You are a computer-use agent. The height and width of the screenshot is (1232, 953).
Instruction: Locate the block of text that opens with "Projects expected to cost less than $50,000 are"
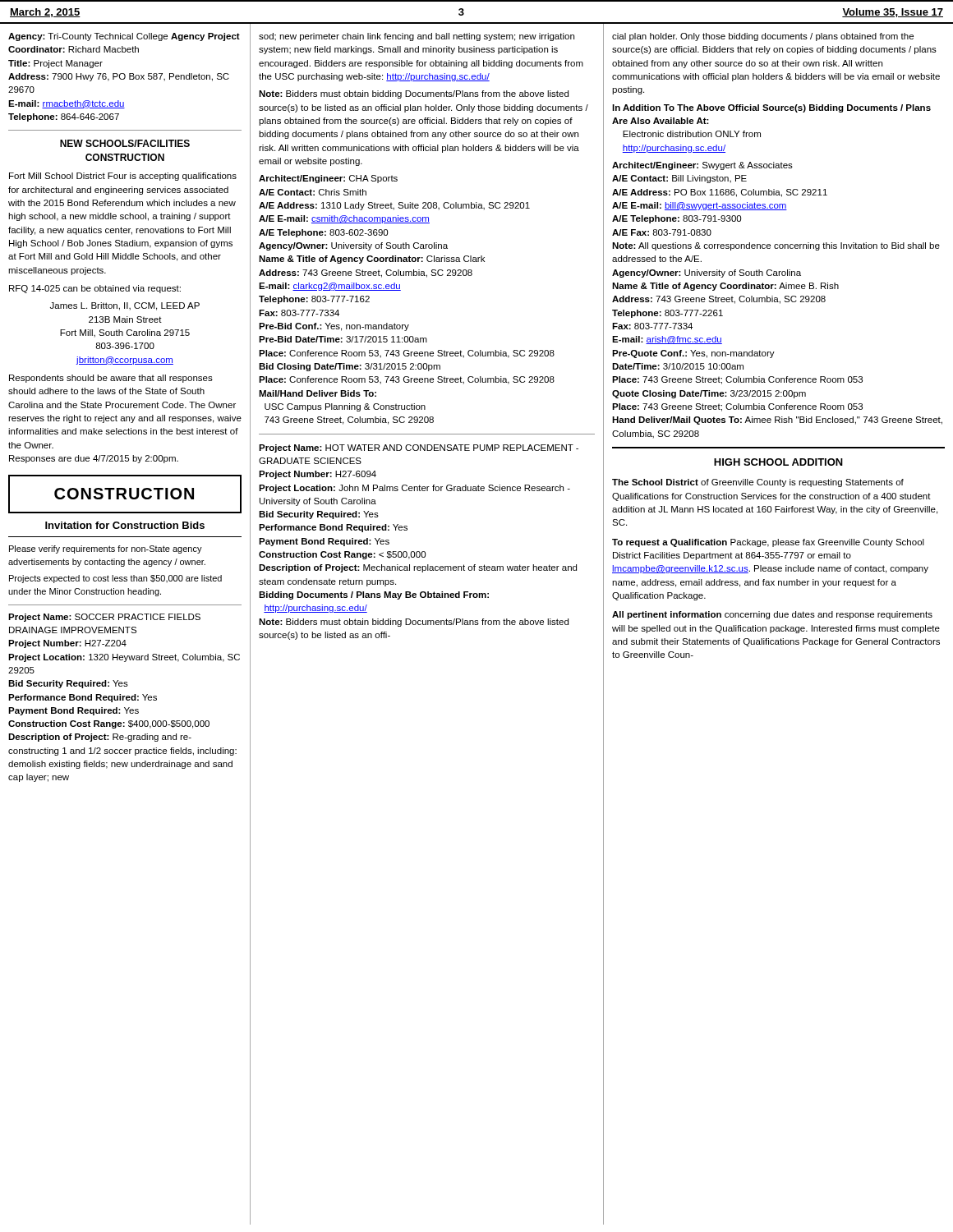click(115, 585)
